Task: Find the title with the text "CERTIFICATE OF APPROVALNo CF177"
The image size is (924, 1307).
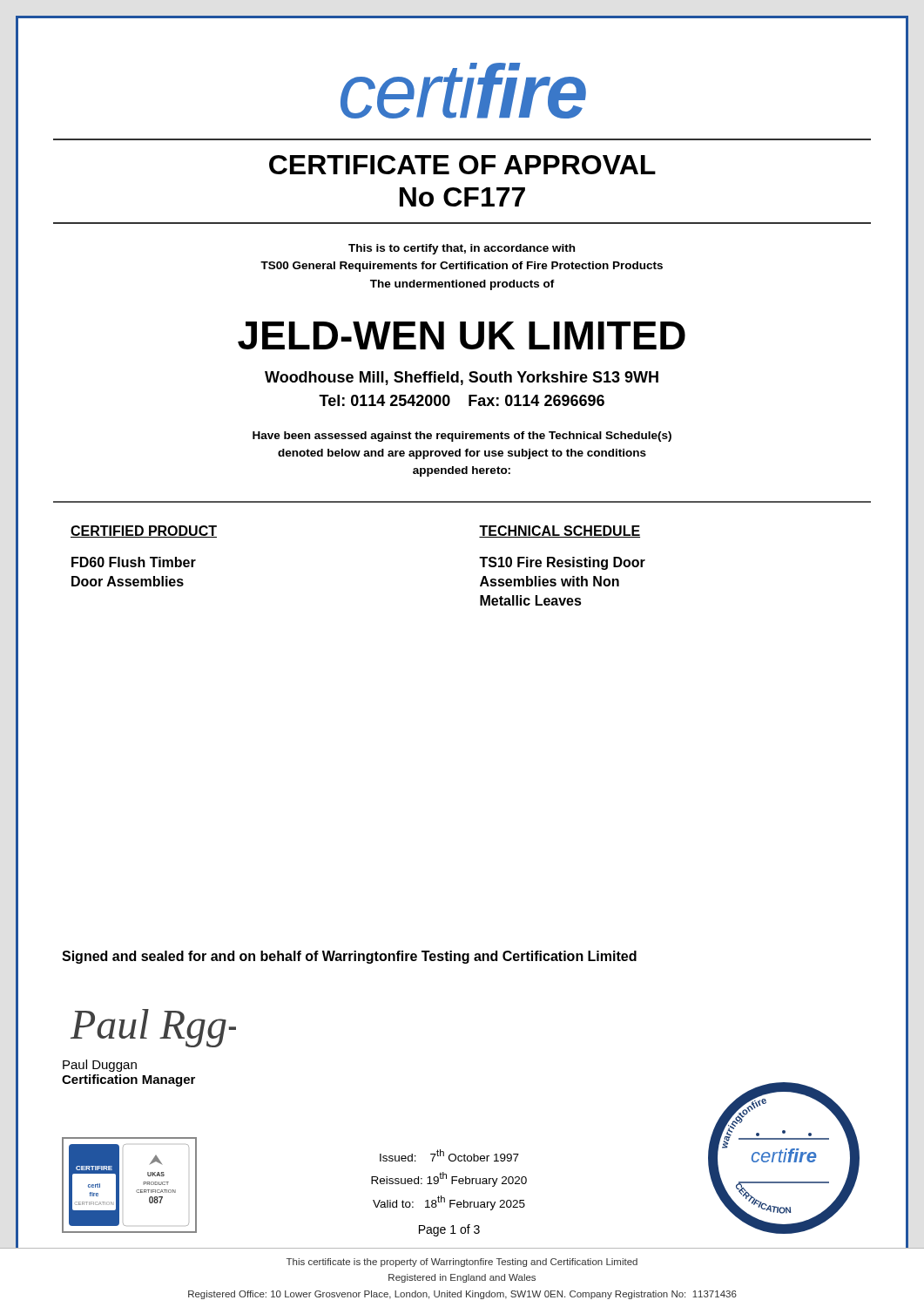Action: point(462,181)
